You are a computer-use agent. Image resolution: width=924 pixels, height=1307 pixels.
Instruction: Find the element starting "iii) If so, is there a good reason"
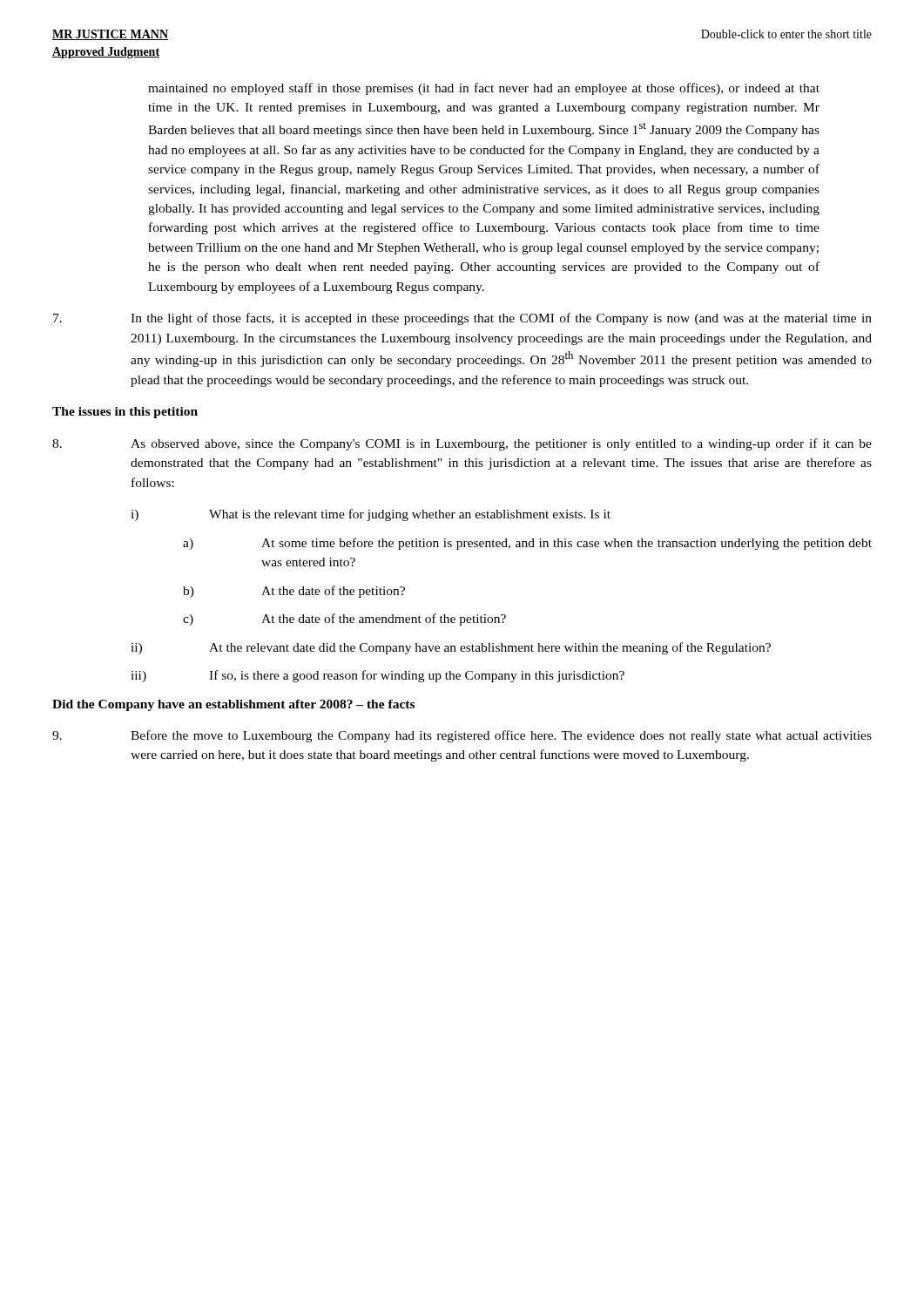[462, 676]
